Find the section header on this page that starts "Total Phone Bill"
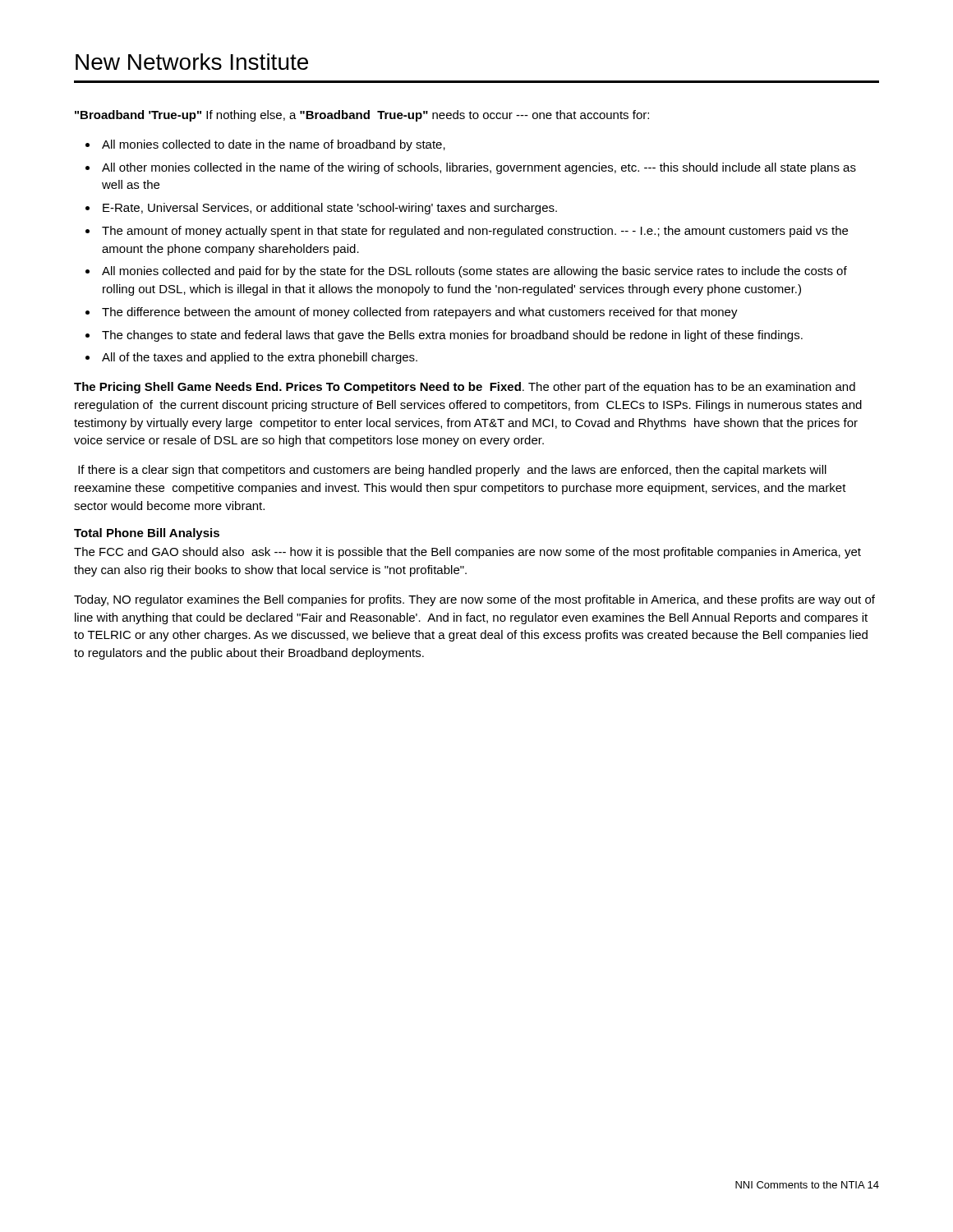Screen dimensions: 1232x953 147,533
